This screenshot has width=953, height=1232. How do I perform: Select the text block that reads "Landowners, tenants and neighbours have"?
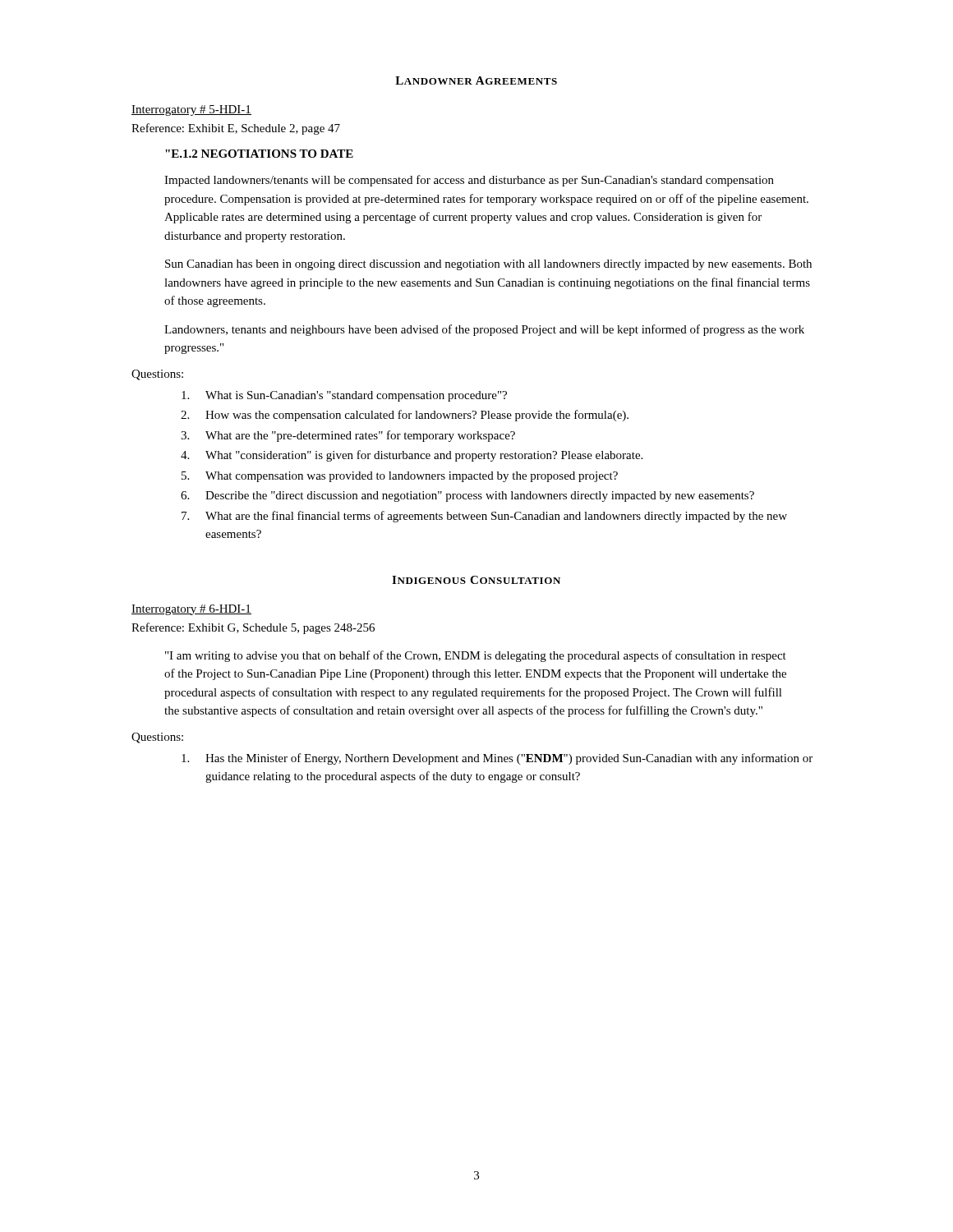(x=484, y=338)
